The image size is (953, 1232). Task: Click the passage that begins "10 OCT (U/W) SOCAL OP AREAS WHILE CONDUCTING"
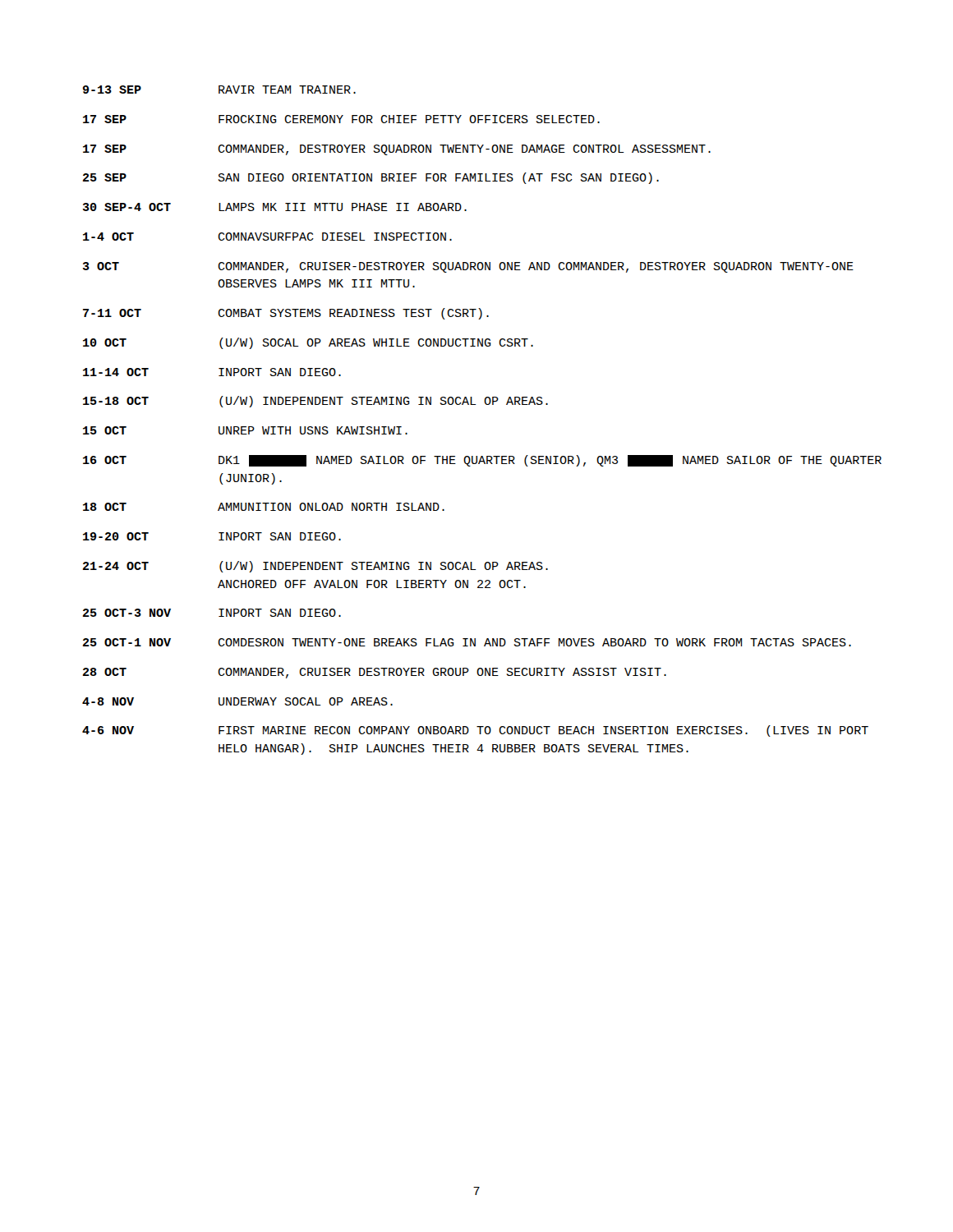[485, 344]
